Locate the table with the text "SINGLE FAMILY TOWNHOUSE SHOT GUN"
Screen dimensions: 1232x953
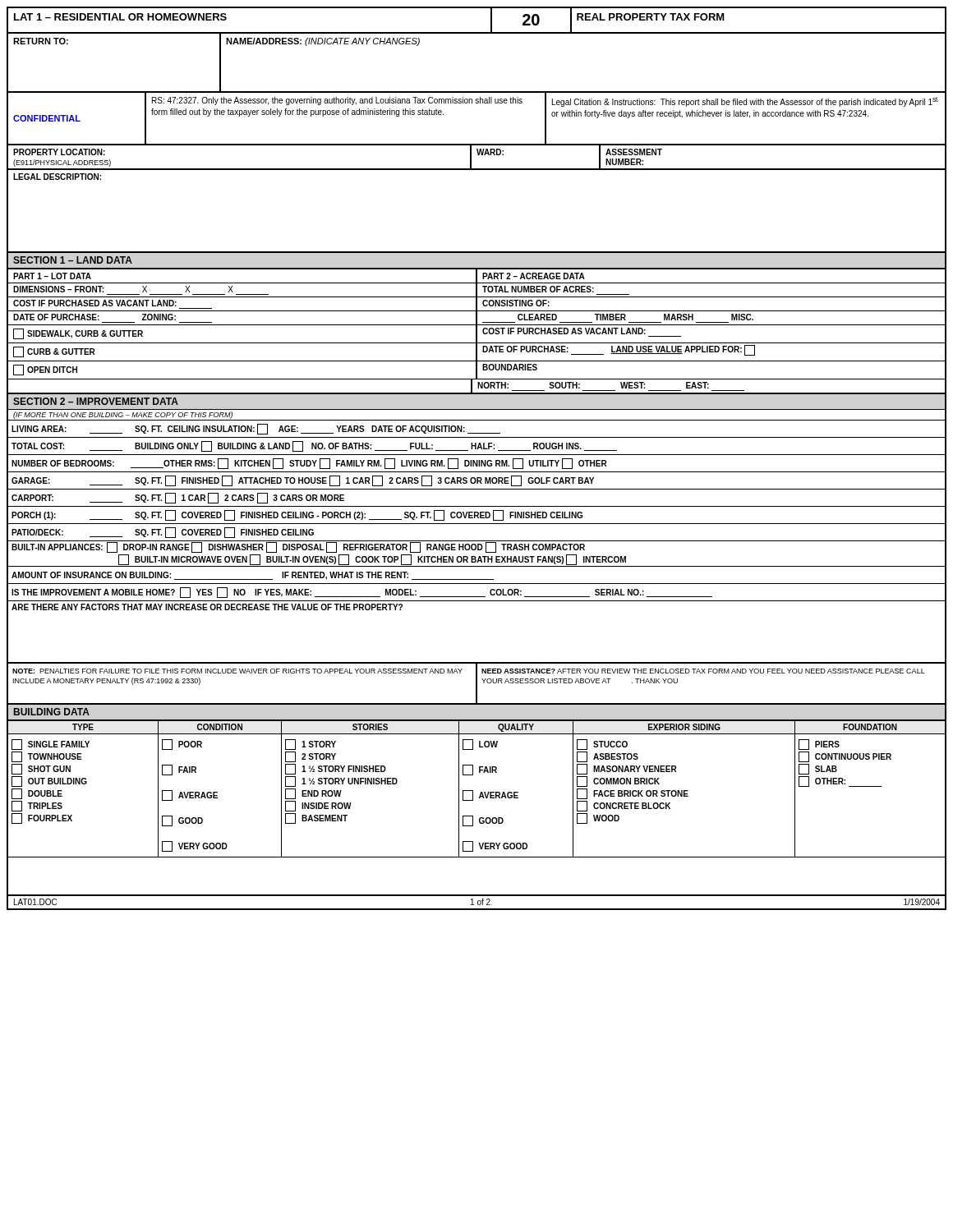point(476,796)
